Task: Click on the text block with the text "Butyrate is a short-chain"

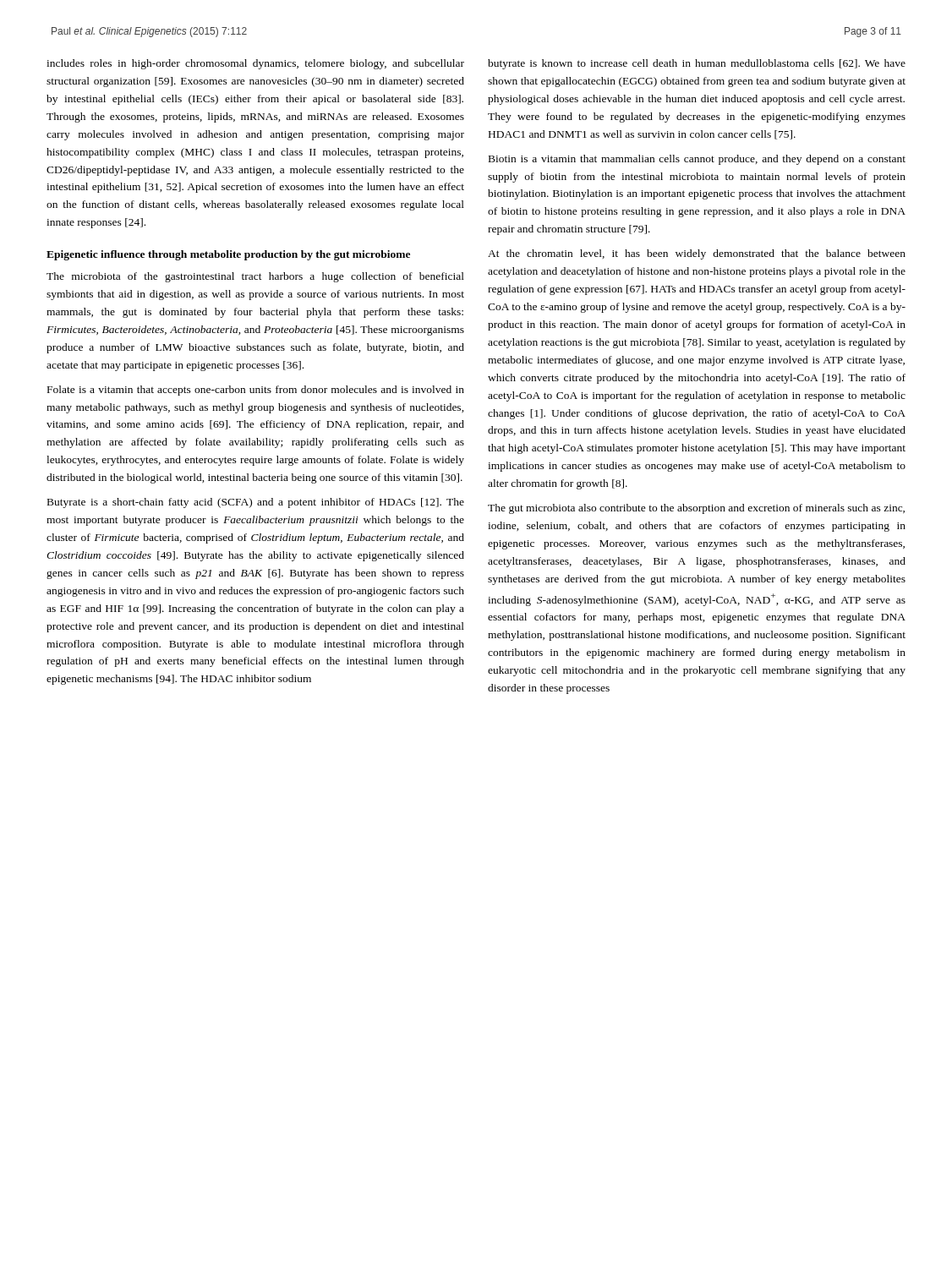Action: (x=255, y=591)
